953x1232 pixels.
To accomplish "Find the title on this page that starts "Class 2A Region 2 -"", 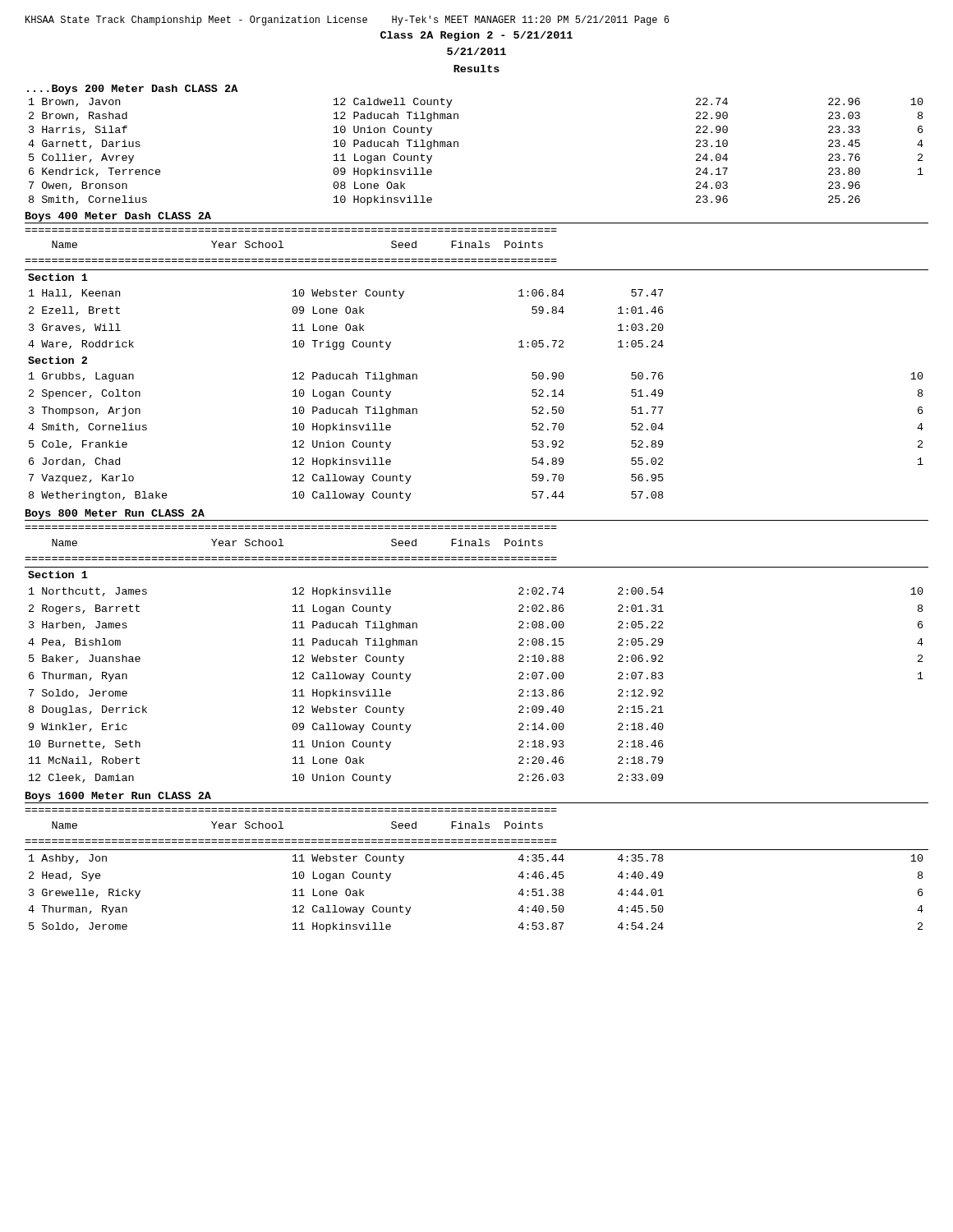I will [476, 52].
